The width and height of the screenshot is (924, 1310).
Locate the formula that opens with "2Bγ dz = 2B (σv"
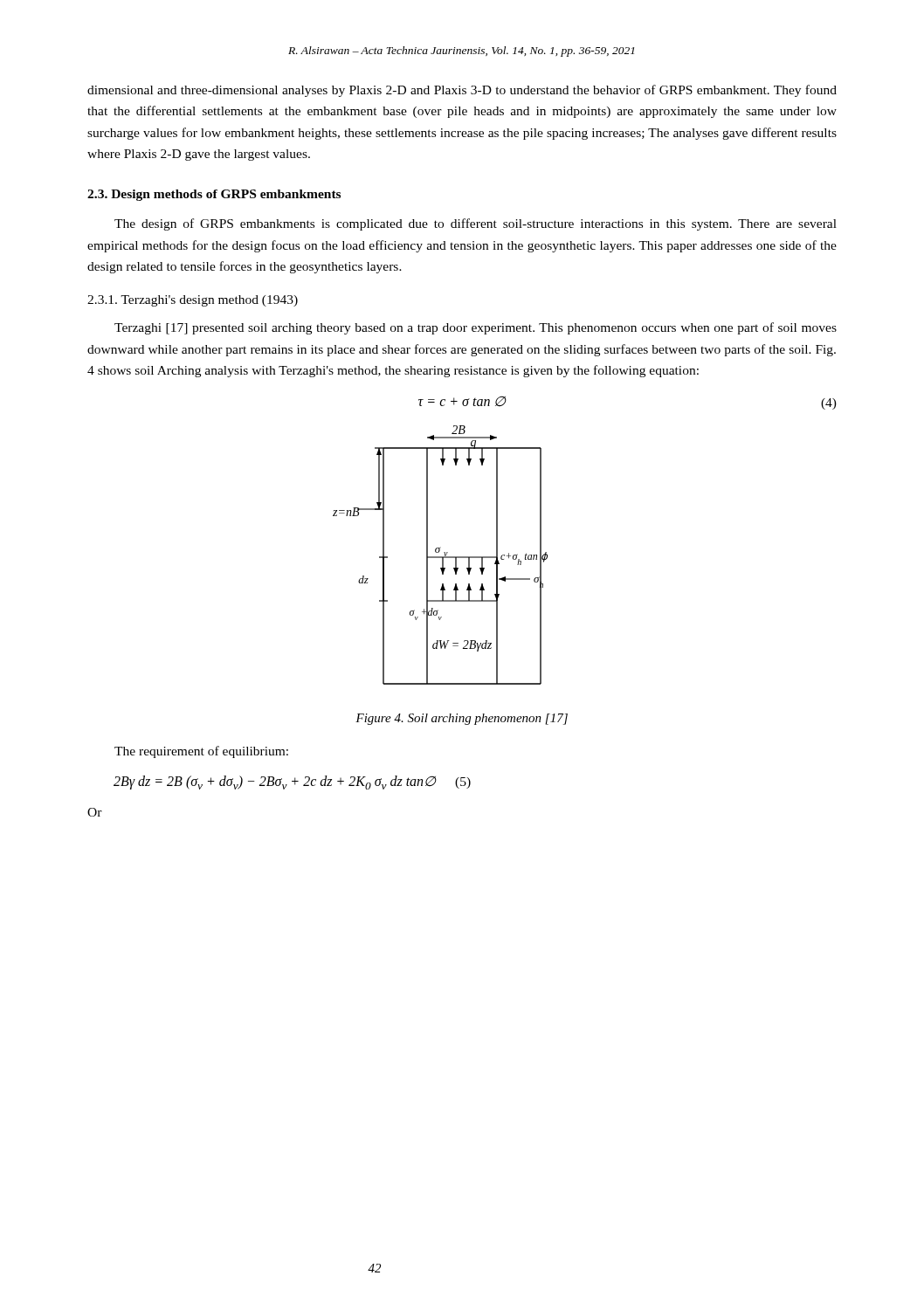[x=292, y=783]
